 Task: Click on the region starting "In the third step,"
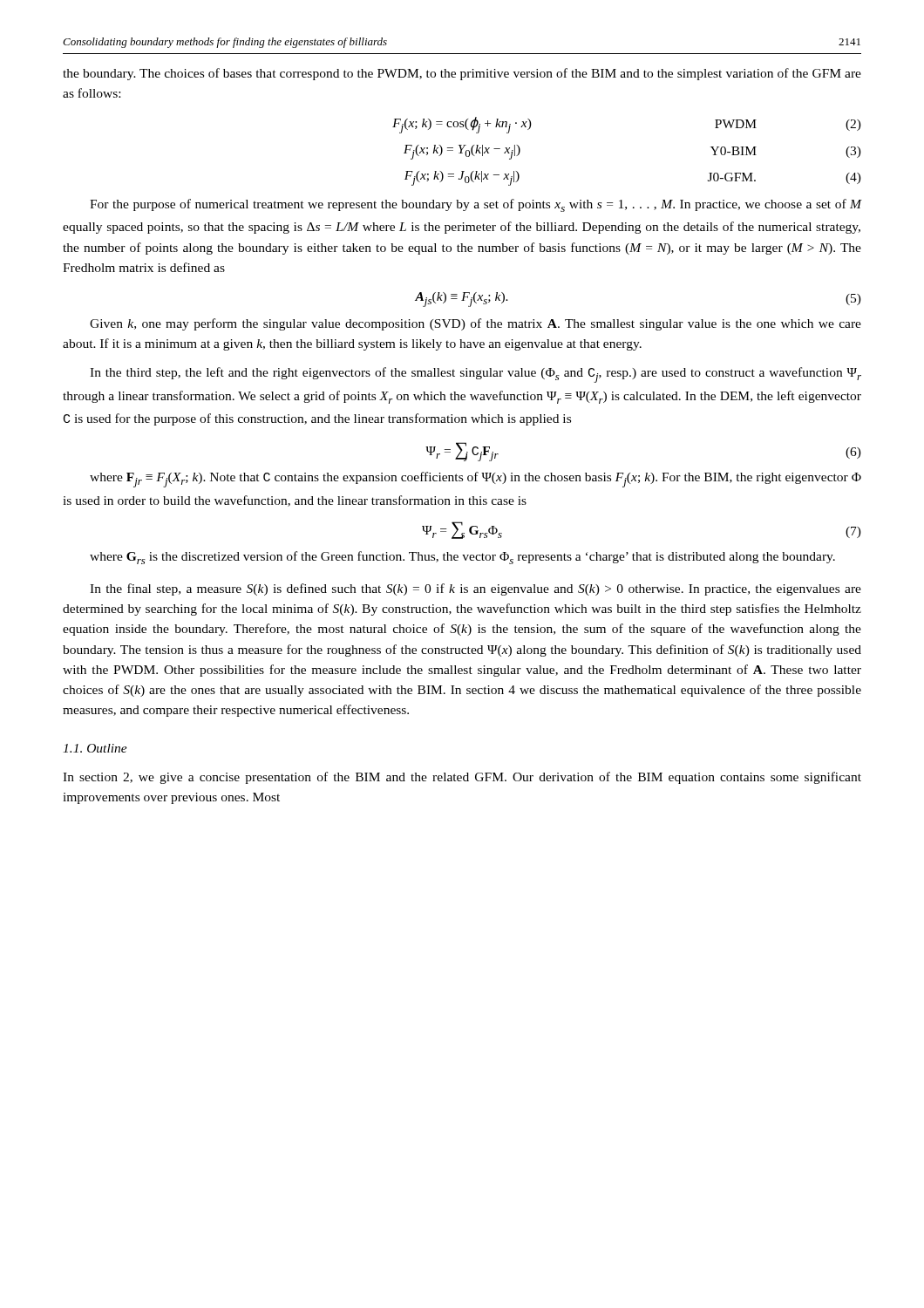(462, 396)
